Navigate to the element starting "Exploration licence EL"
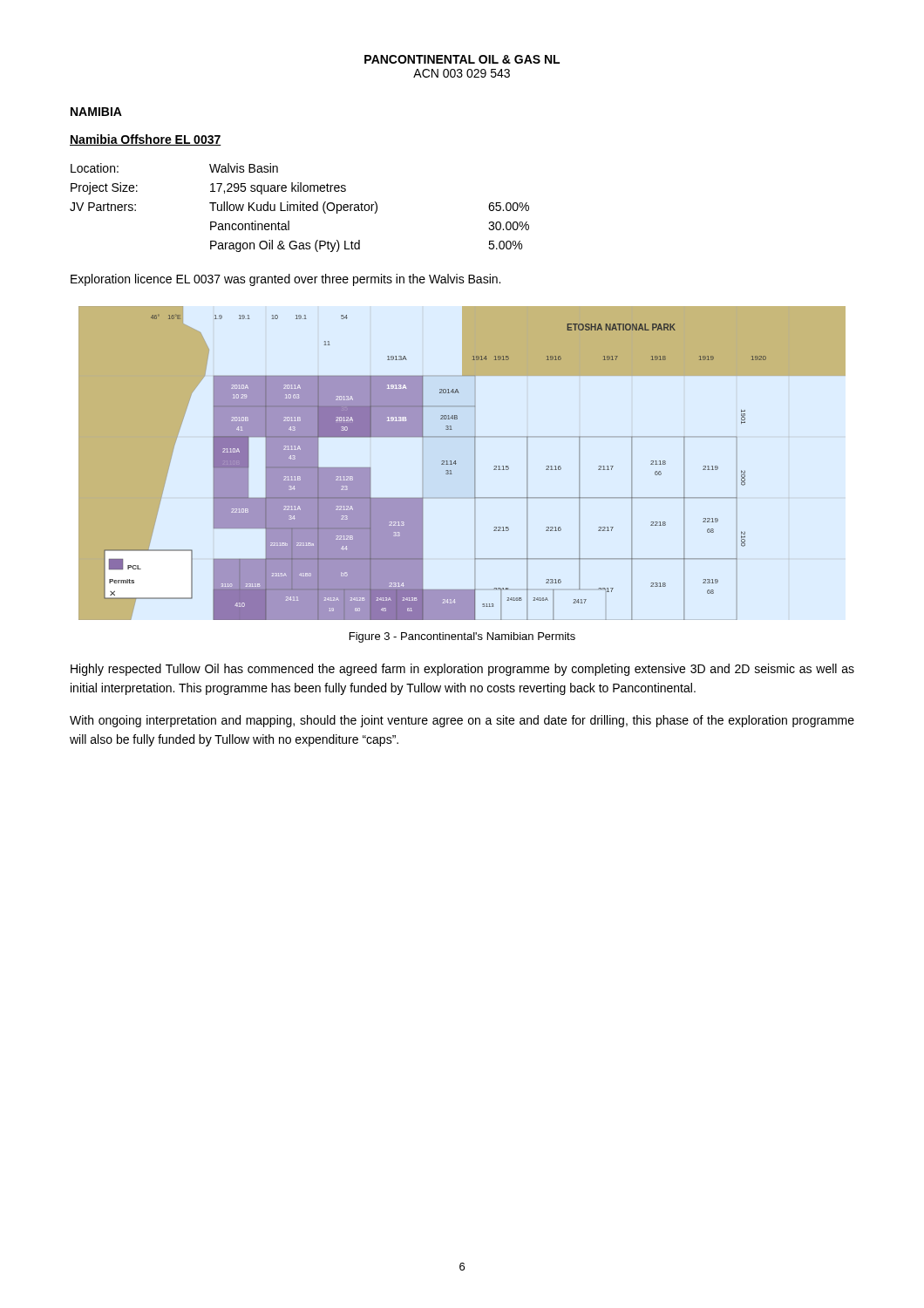 [x=286, y=279]
